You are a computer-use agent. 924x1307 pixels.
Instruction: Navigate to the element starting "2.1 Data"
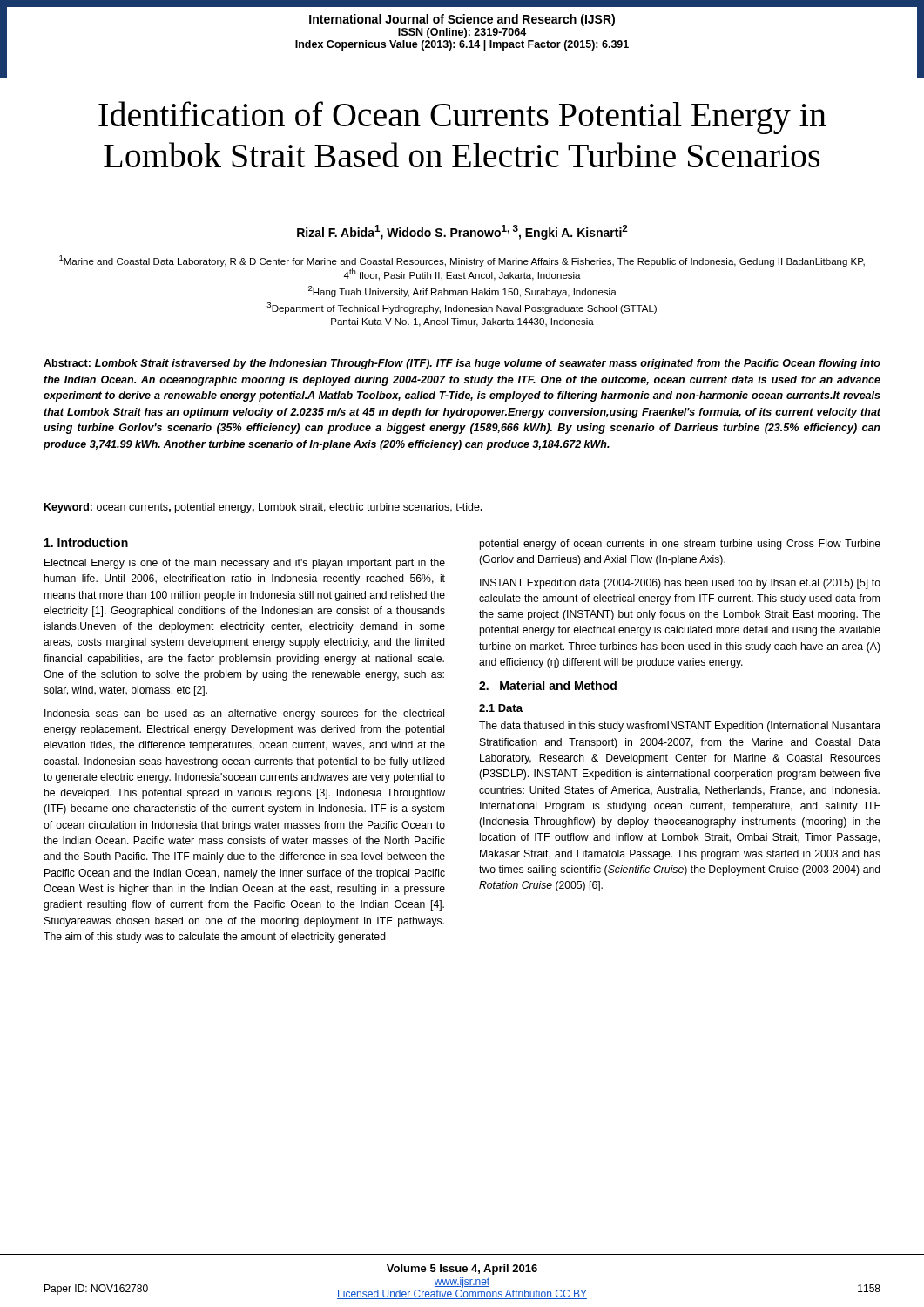[x=501, y=708]
